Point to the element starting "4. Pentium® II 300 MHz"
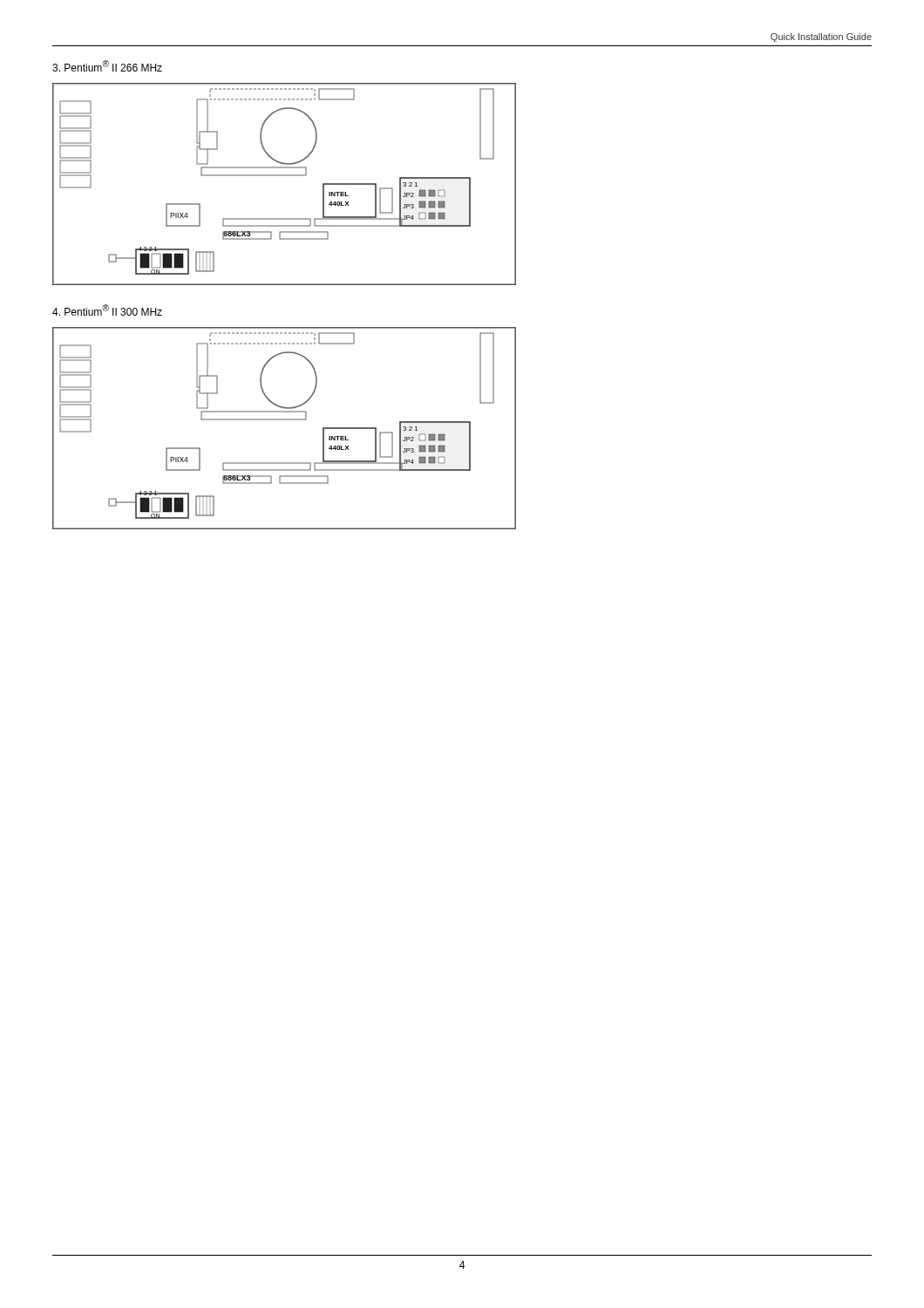924x1308 pixels. [107, 311]
